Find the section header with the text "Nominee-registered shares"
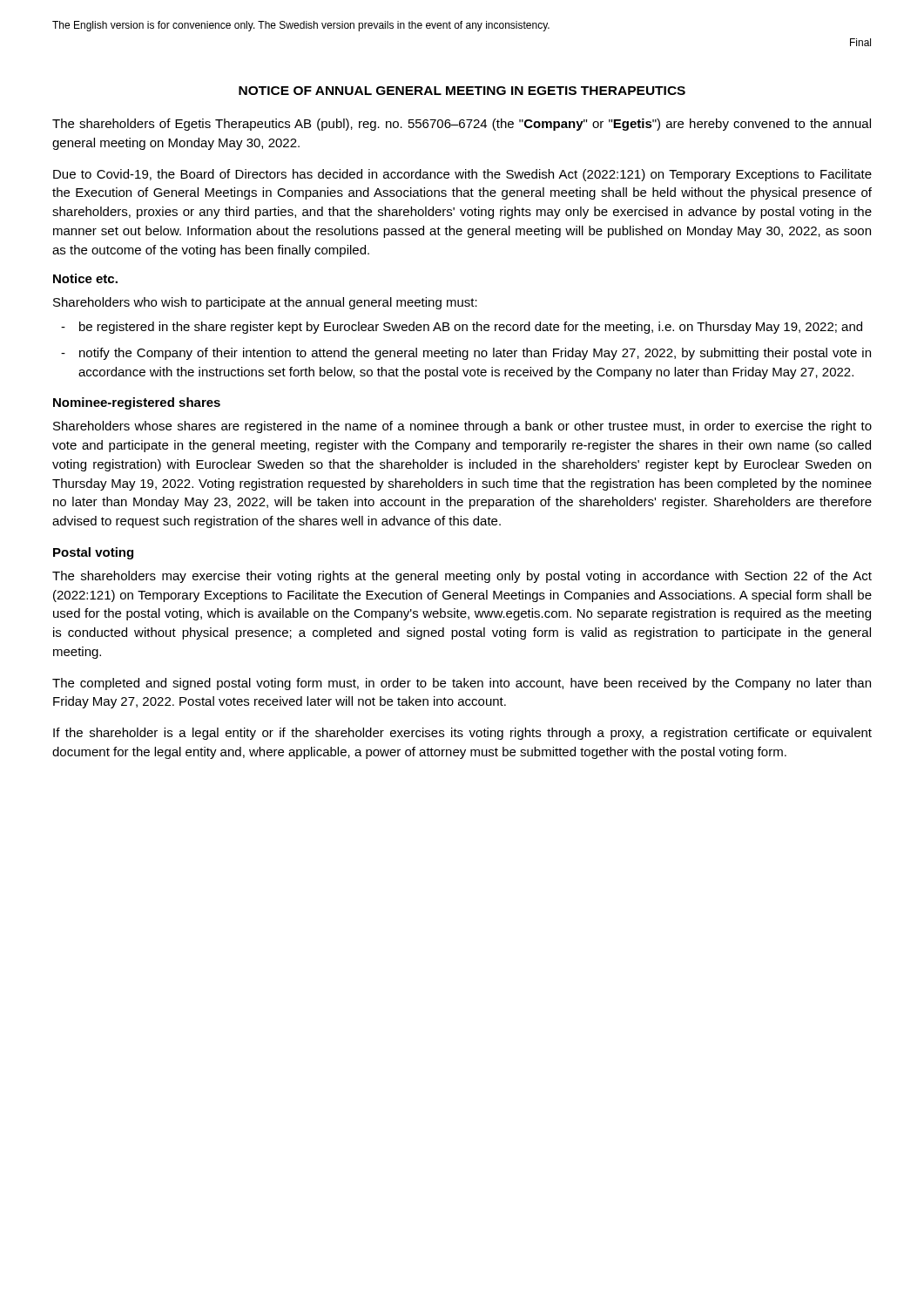Image resolution: width=924 pixels, height=1307 pixels. (x=137, y=402)
